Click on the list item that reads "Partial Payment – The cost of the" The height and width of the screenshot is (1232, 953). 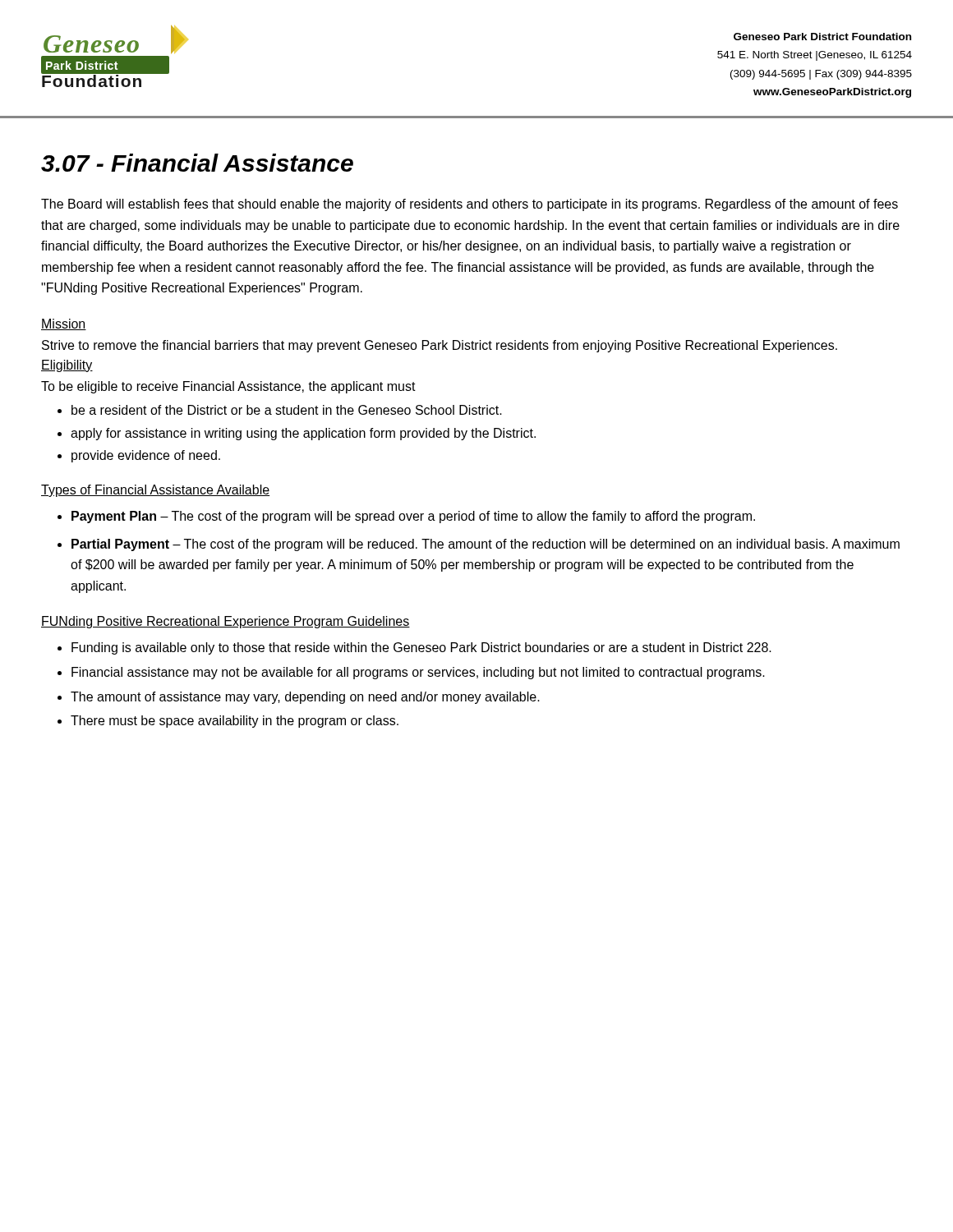[x=485, y=565]
